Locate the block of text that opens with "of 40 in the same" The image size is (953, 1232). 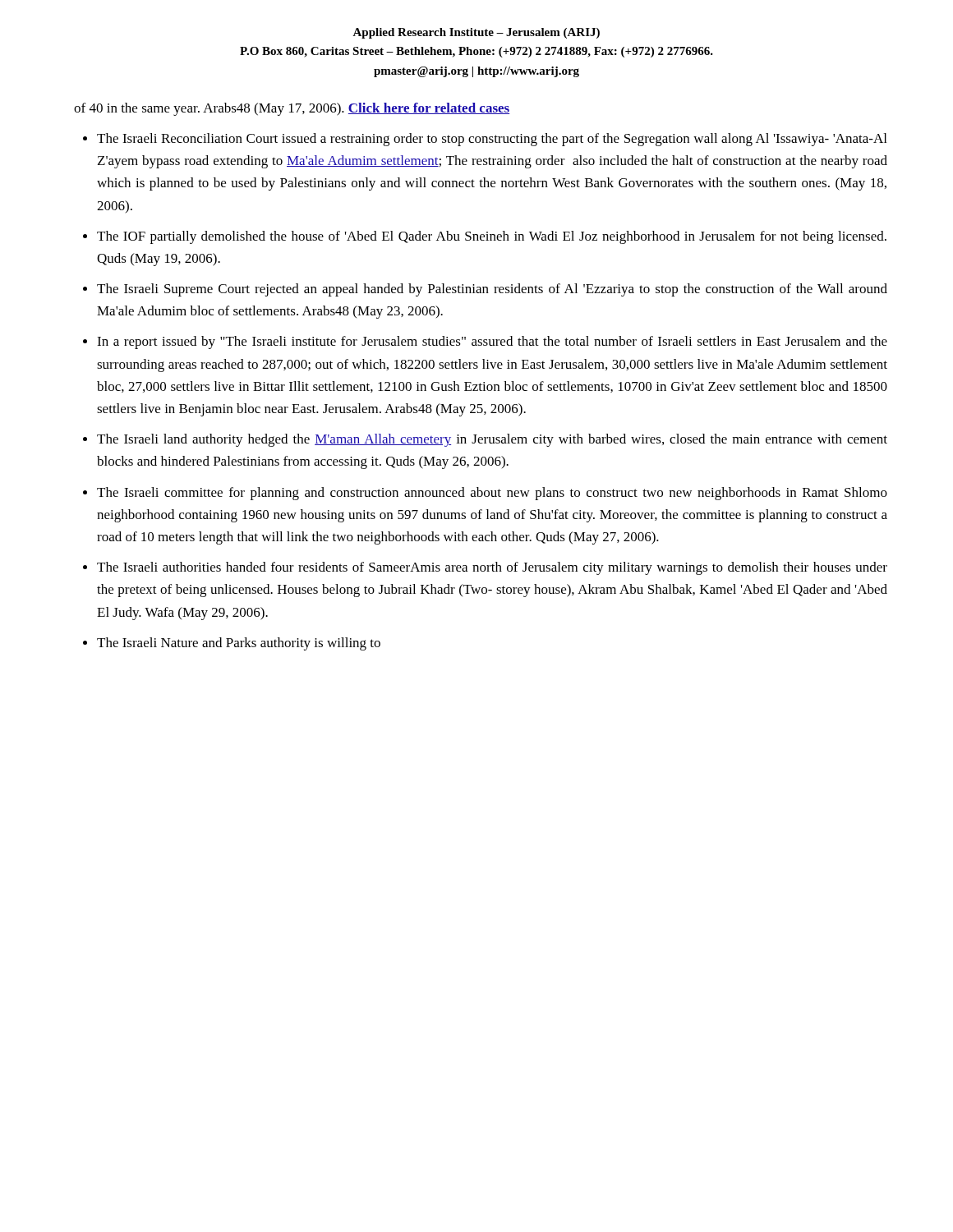292,108
